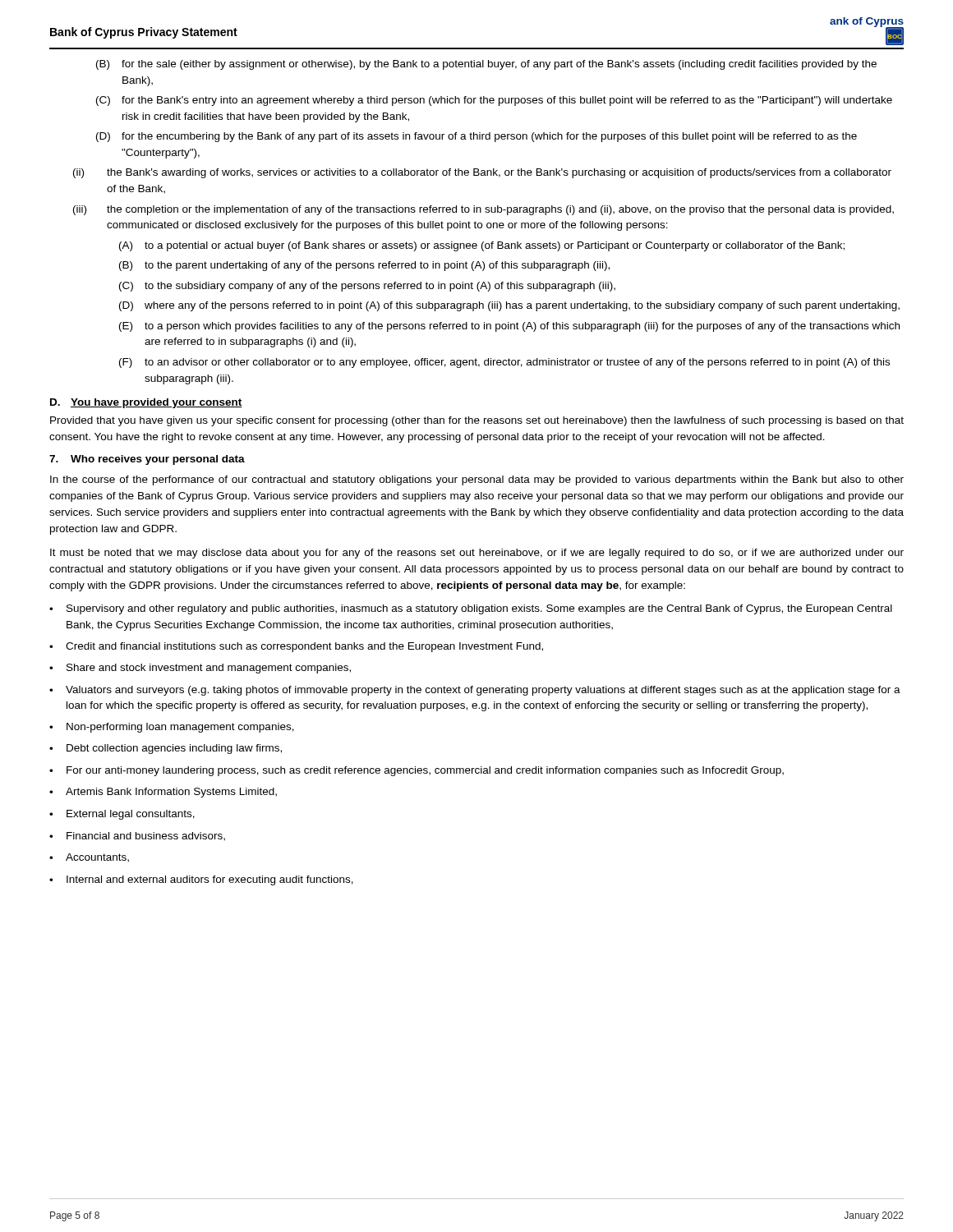This screenshot has height=1232, width=953.
Task: Click on the block starting "In the course of the performance of our"
Action: click(x=476, y=504)
